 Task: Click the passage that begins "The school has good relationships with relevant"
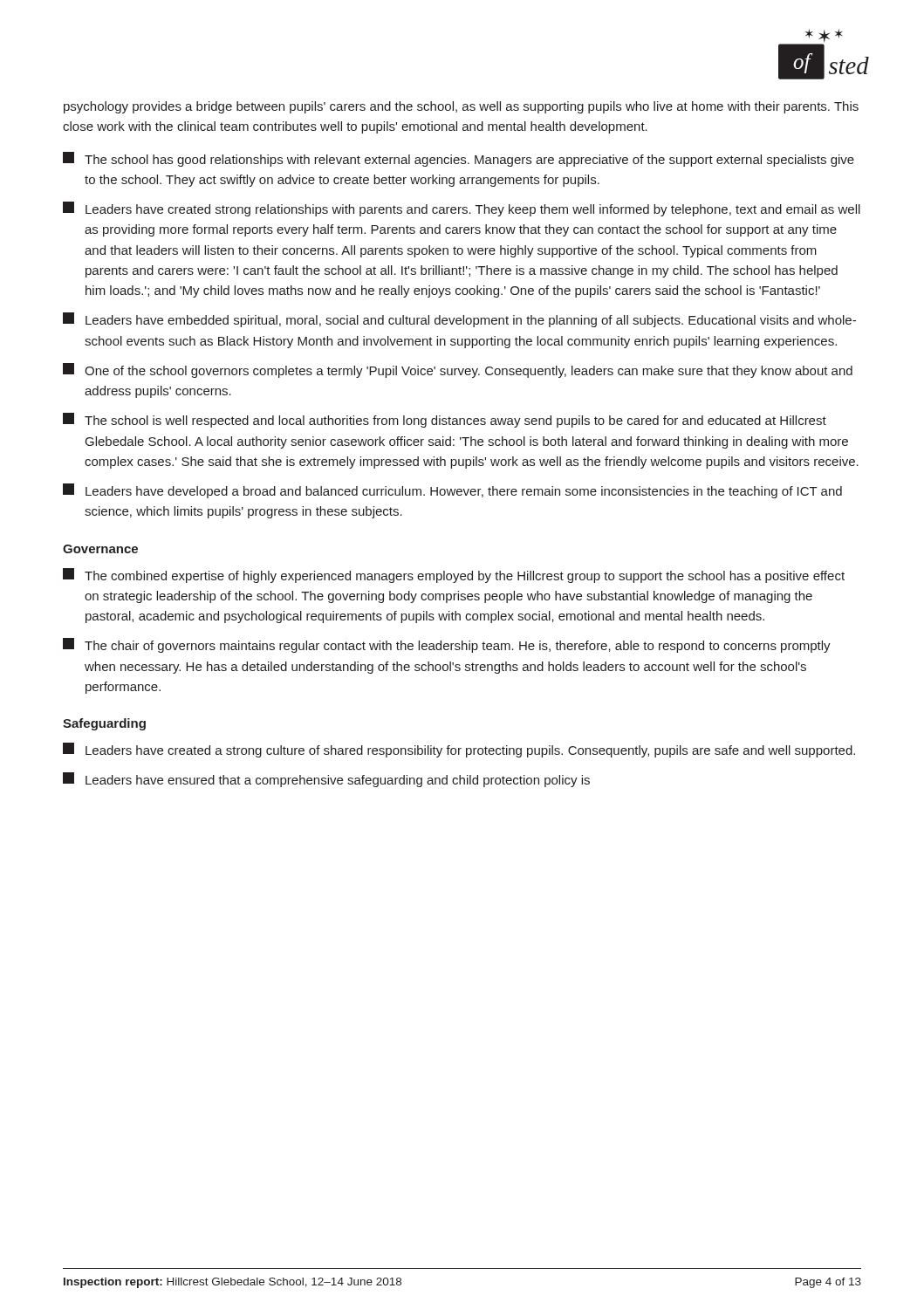[462, 169]
